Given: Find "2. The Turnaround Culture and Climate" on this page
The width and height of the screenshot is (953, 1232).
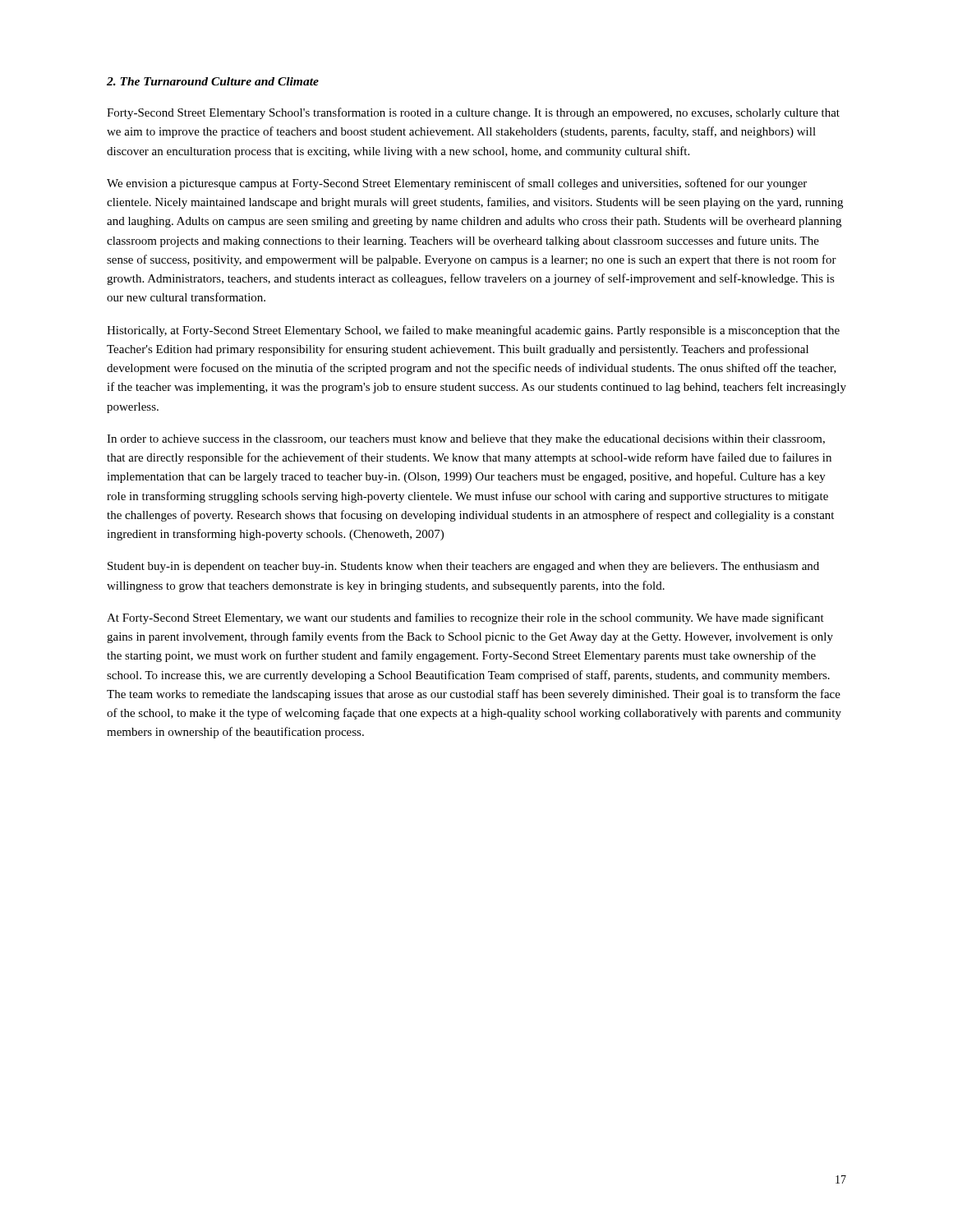Looking at the screenshot, I should [x=213, y=81].
